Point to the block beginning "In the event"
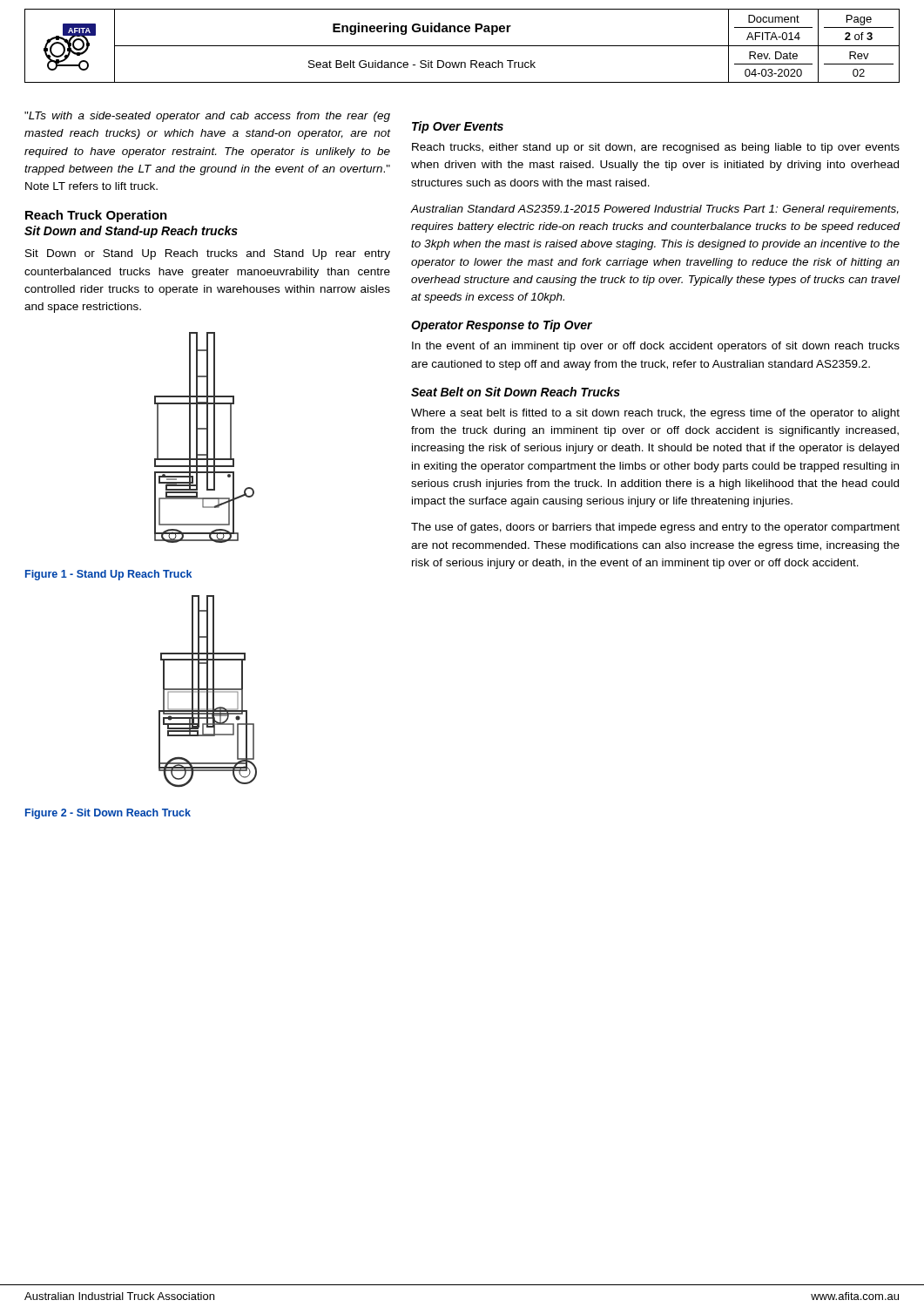Screen dimensions: 1307x924 [x=655, y=355]
